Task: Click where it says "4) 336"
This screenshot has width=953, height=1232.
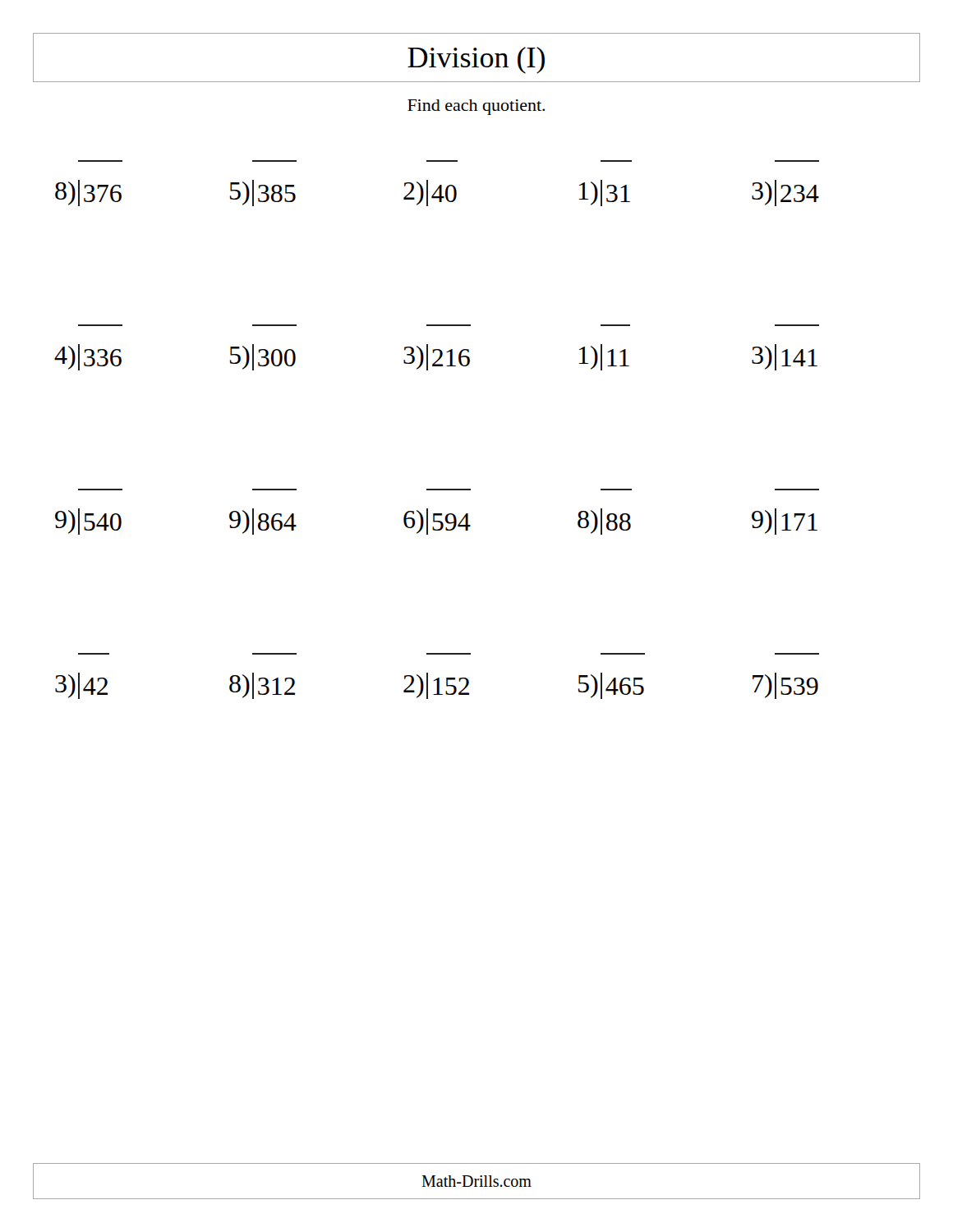Action: coord(88,347)
